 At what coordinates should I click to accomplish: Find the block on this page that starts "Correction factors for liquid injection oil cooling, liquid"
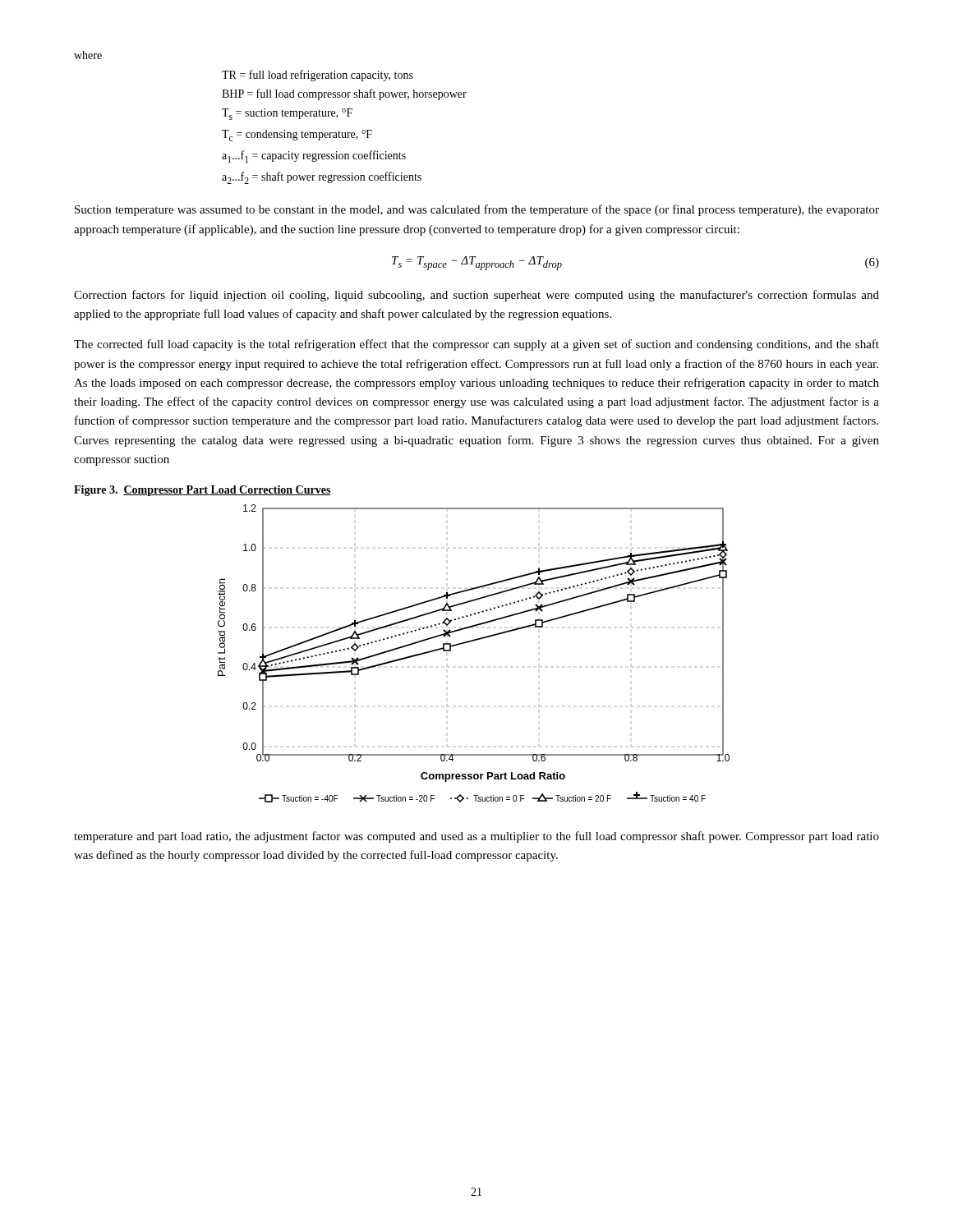pyautogui.click(x=476, y=304)
